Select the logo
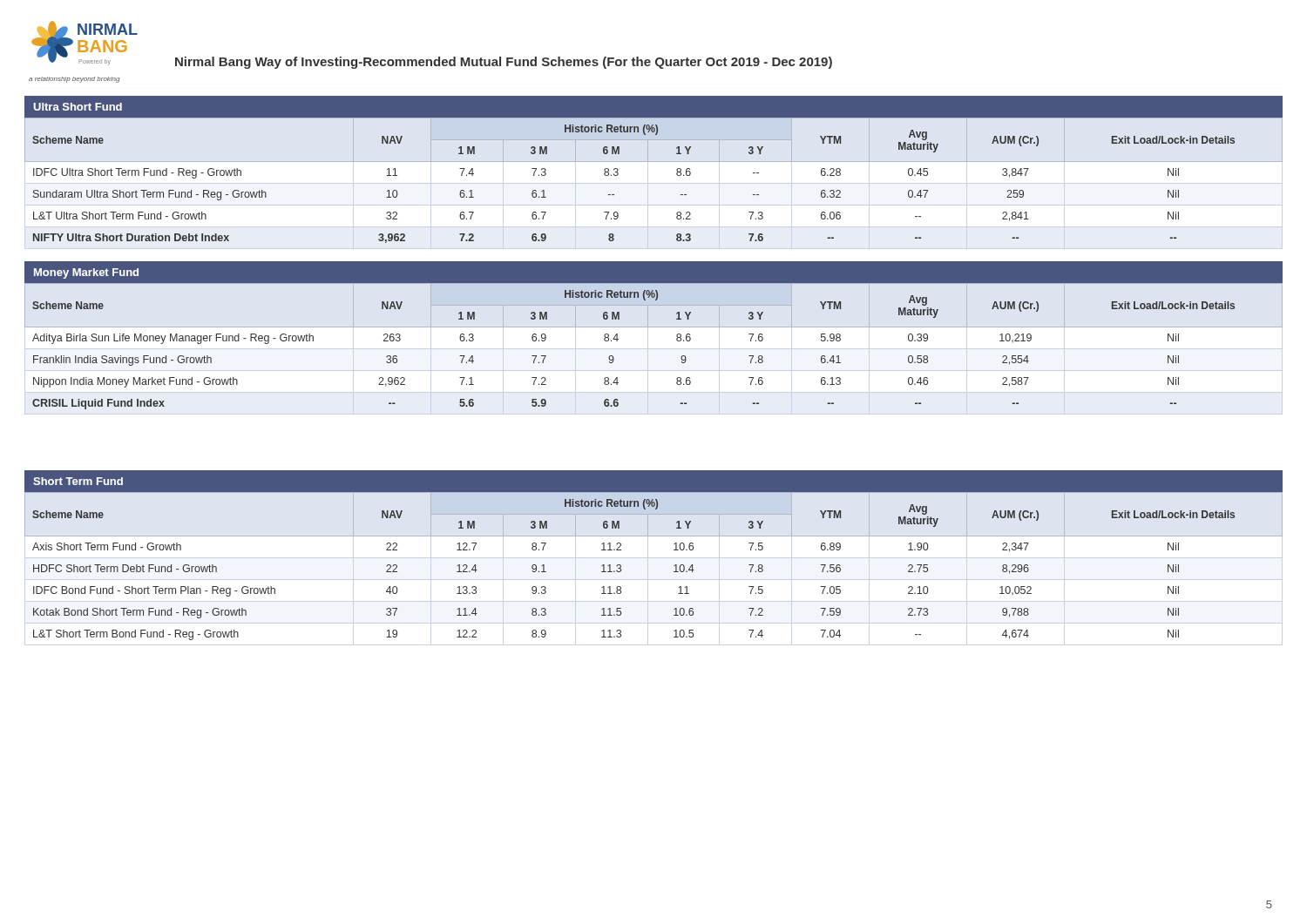The image size is (1307, 924). pos(92,53)
